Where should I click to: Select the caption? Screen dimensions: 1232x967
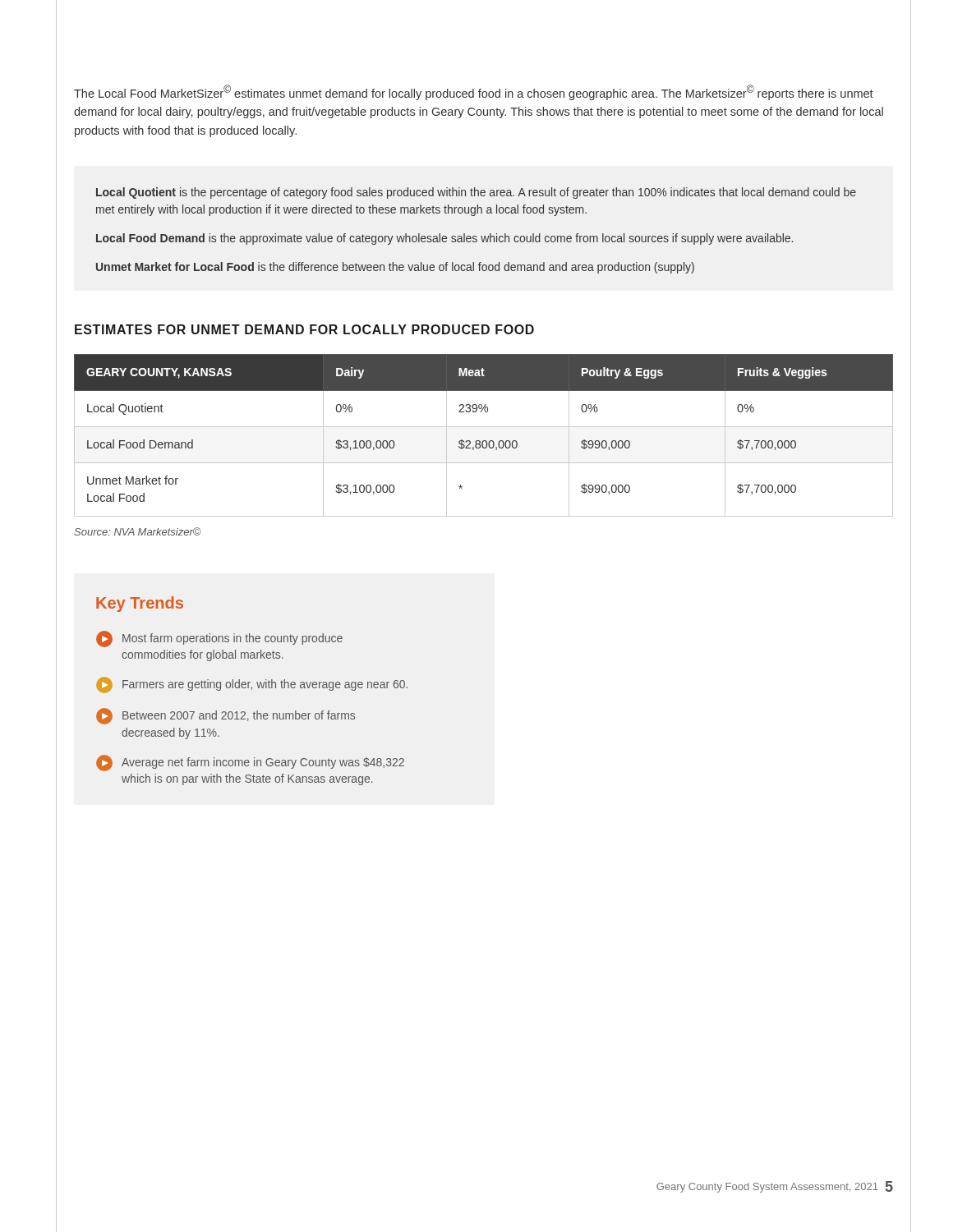click(137, 532)
